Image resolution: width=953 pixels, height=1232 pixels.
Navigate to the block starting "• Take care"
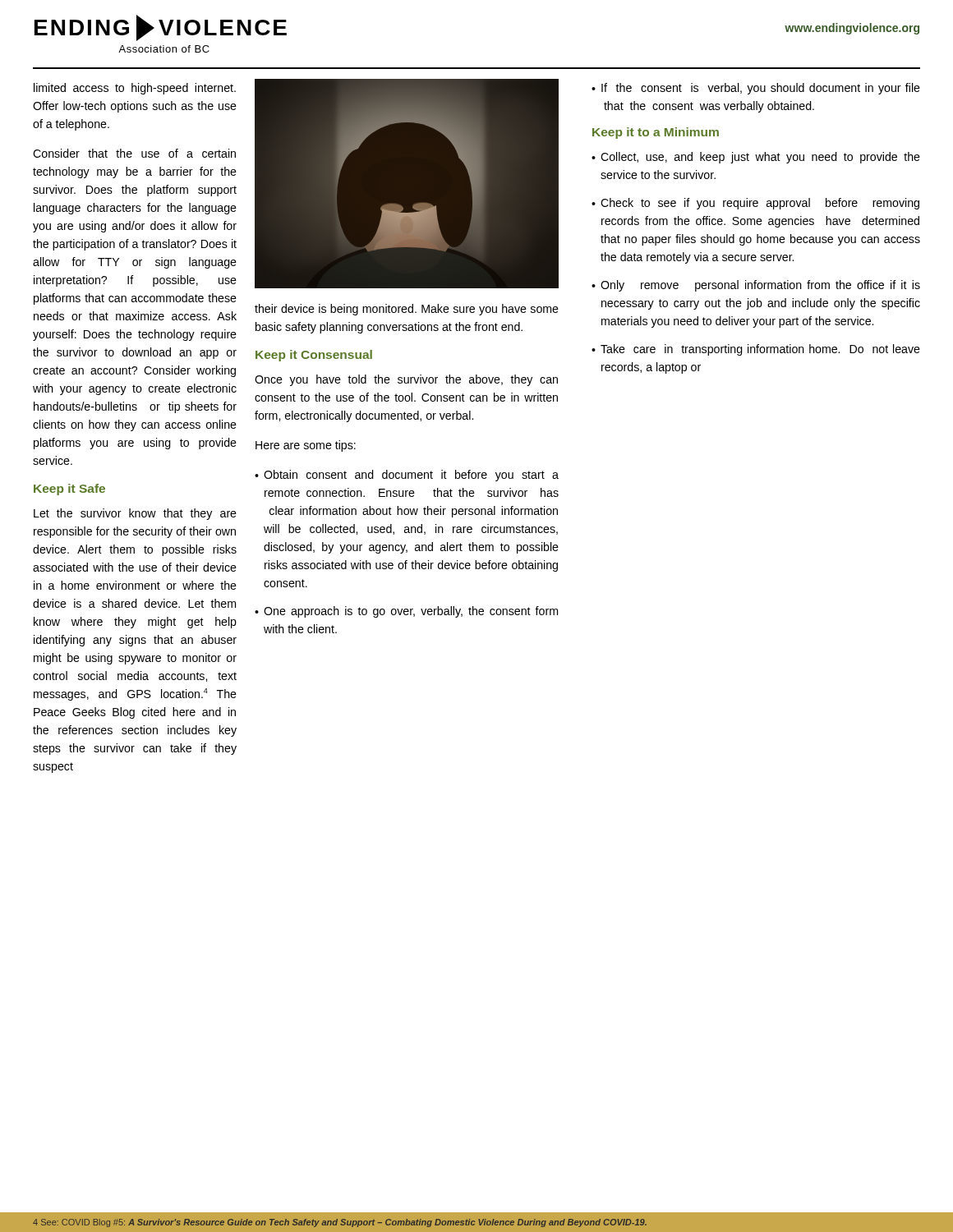coord(756,358)
